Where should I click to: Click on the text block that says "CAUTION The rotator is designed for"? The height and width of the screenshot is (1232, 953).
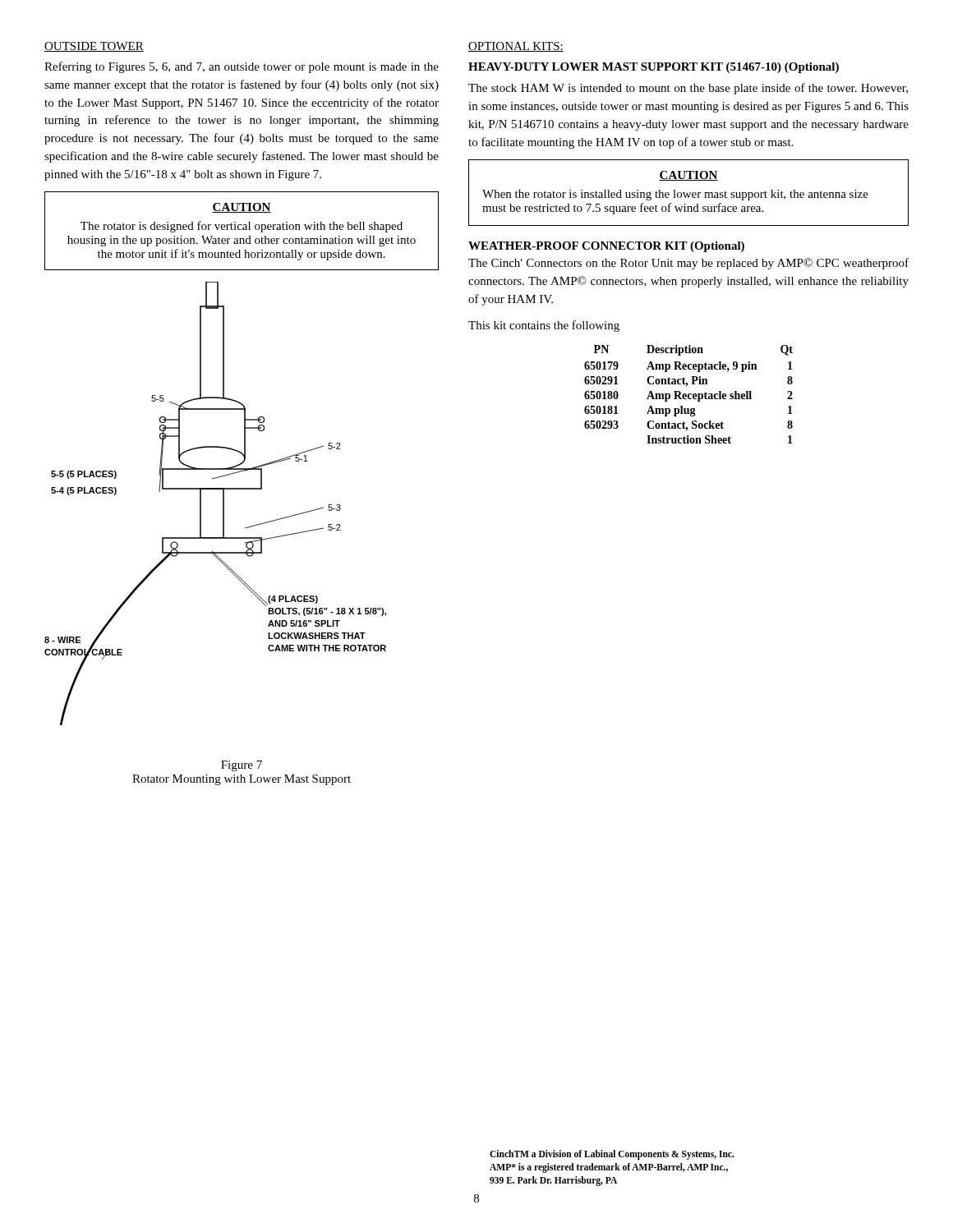tap(242, 231)
